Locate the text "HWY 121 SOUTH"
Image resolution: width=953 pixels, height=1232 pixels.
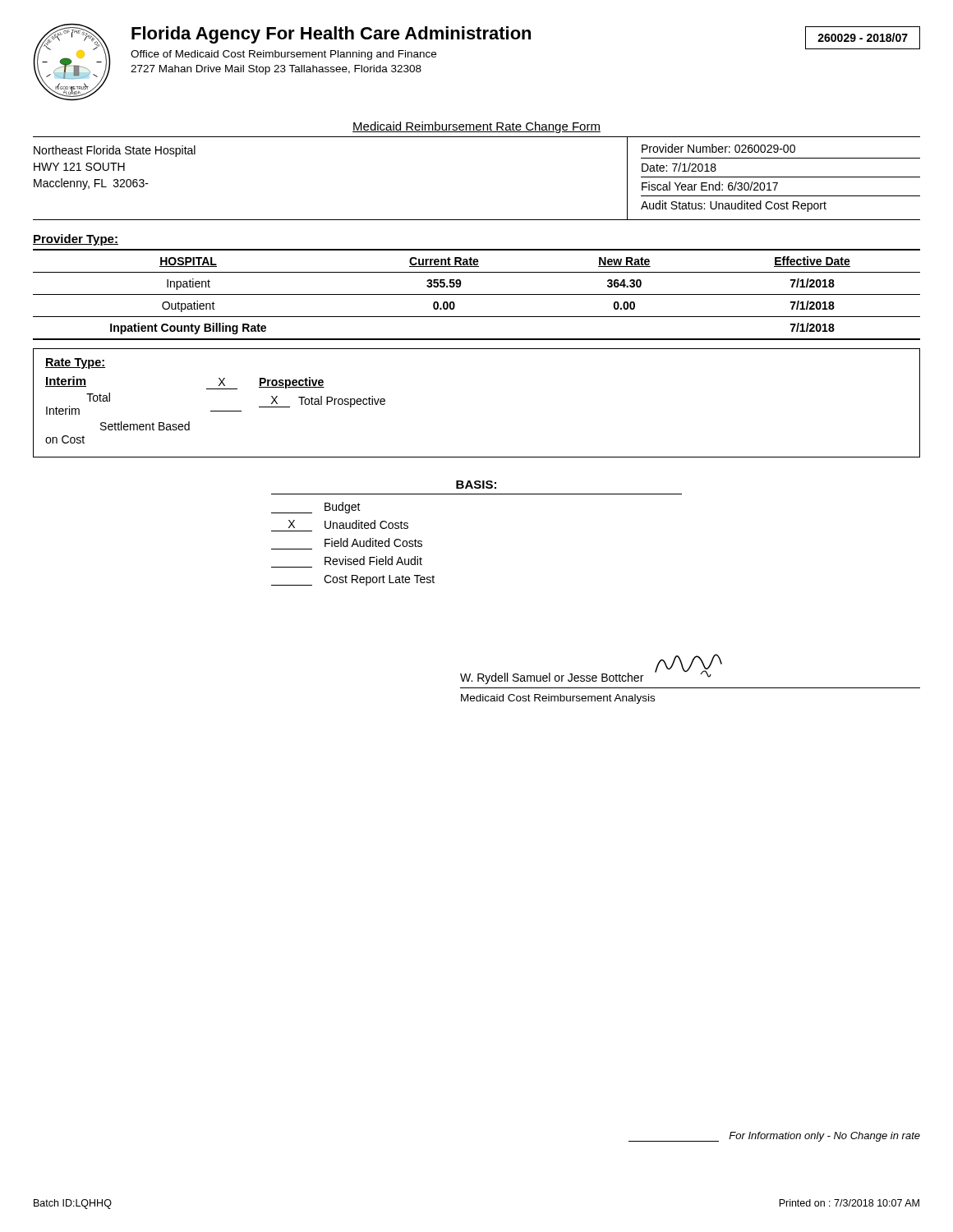(79, 167)
